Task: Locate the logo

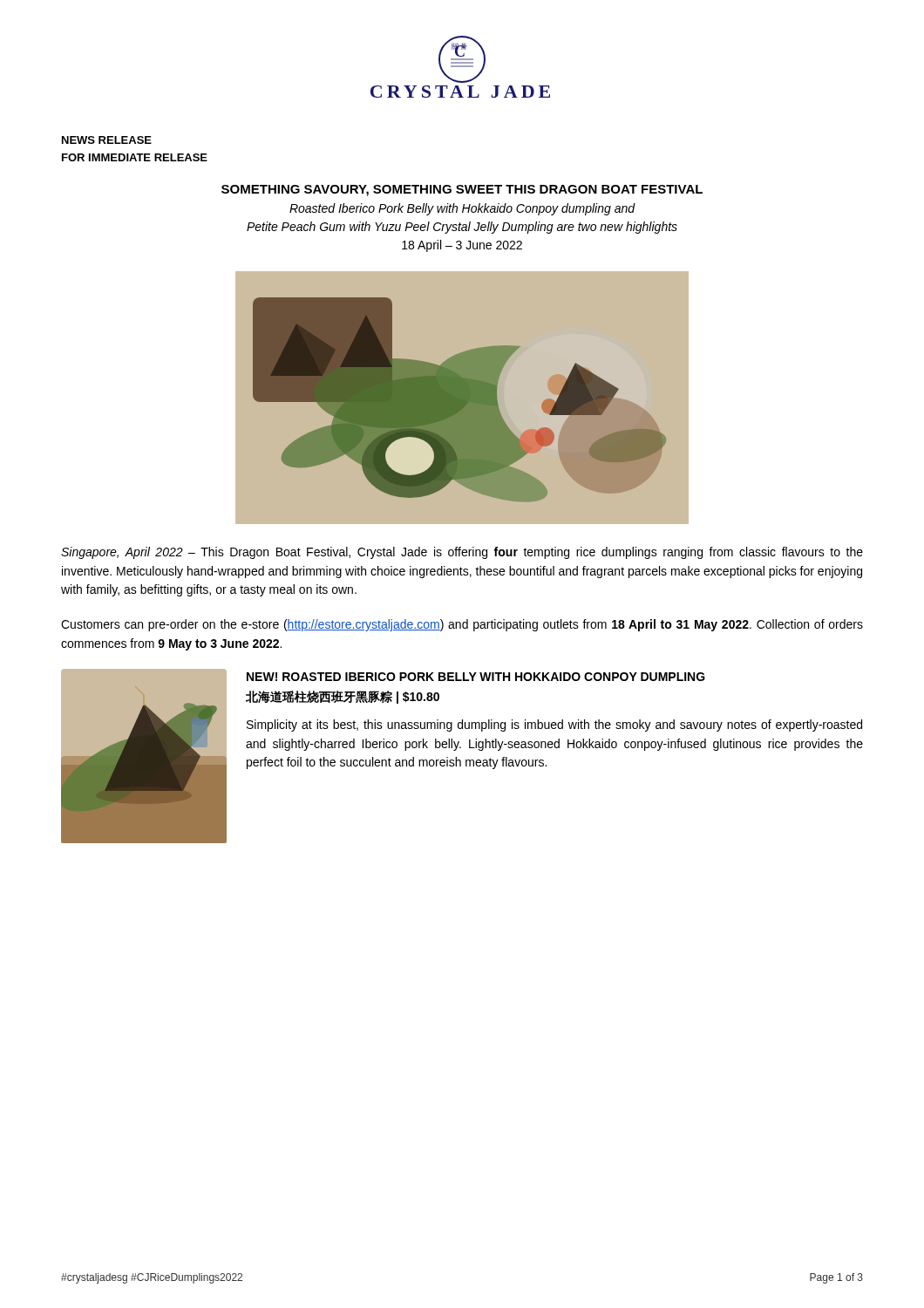Action: (462, 58)
